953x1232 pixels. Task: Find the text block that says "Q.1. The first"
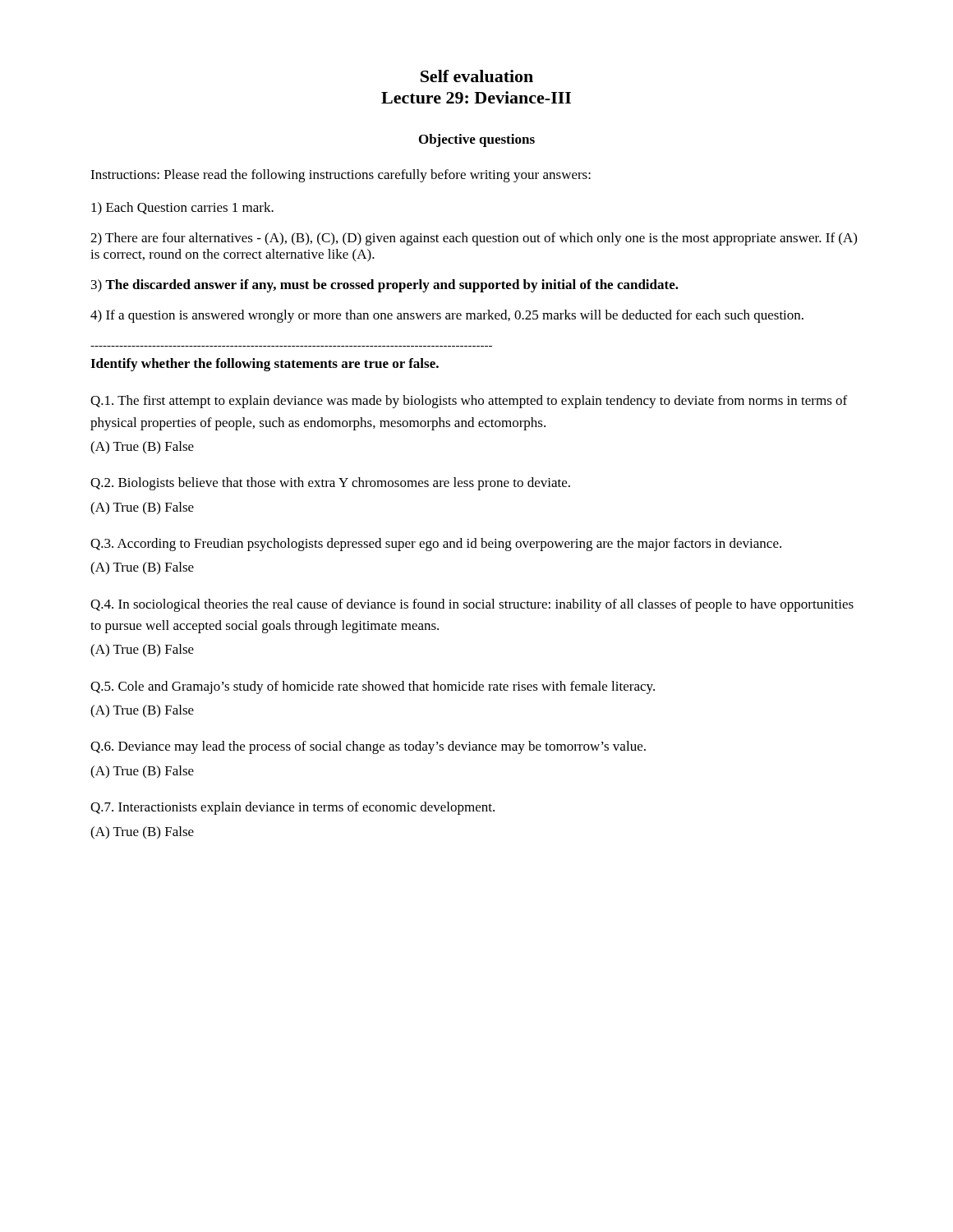pos(476,424)
